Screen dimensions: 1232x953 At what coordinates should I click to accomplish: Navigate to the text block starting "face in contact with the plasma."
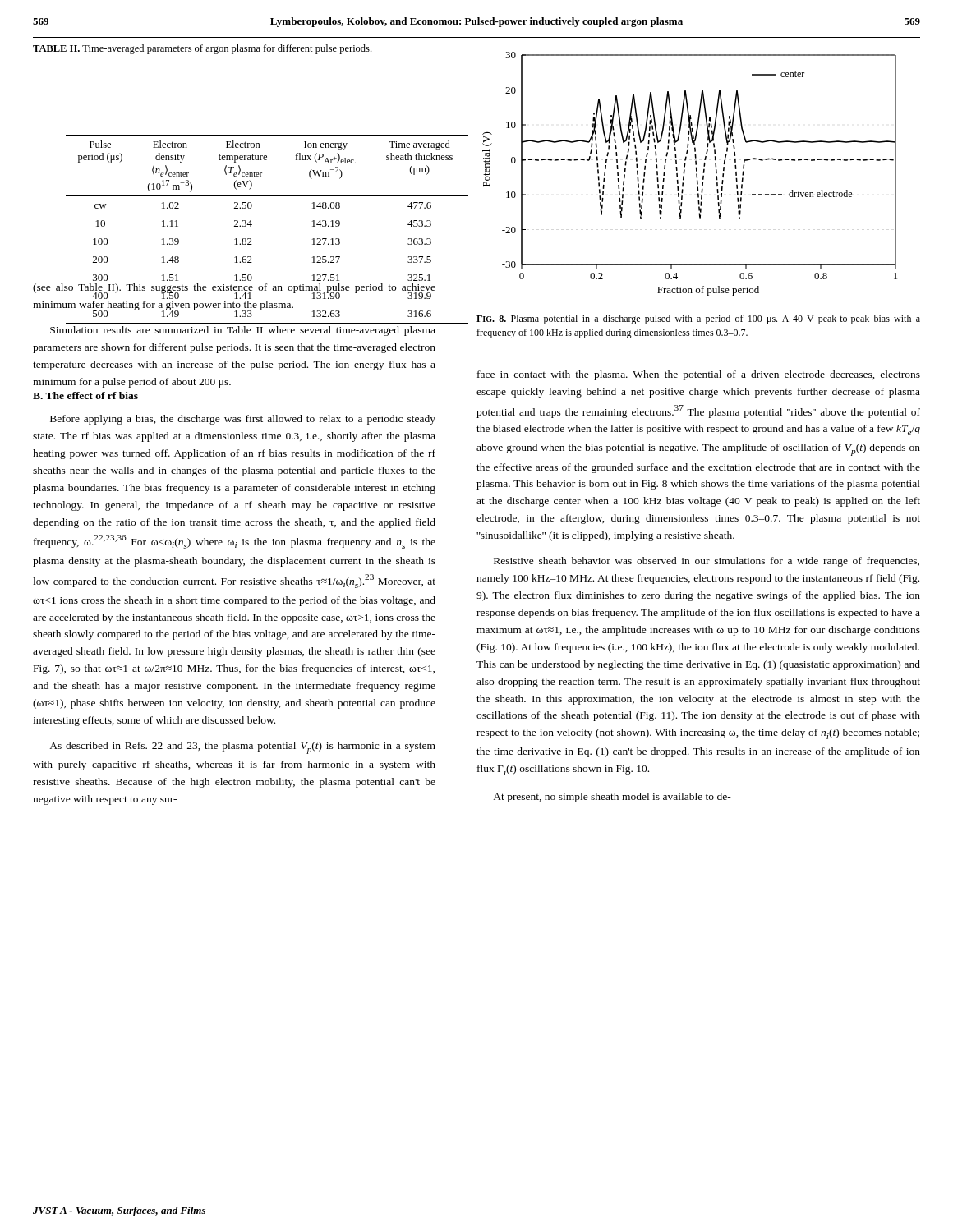698,586
